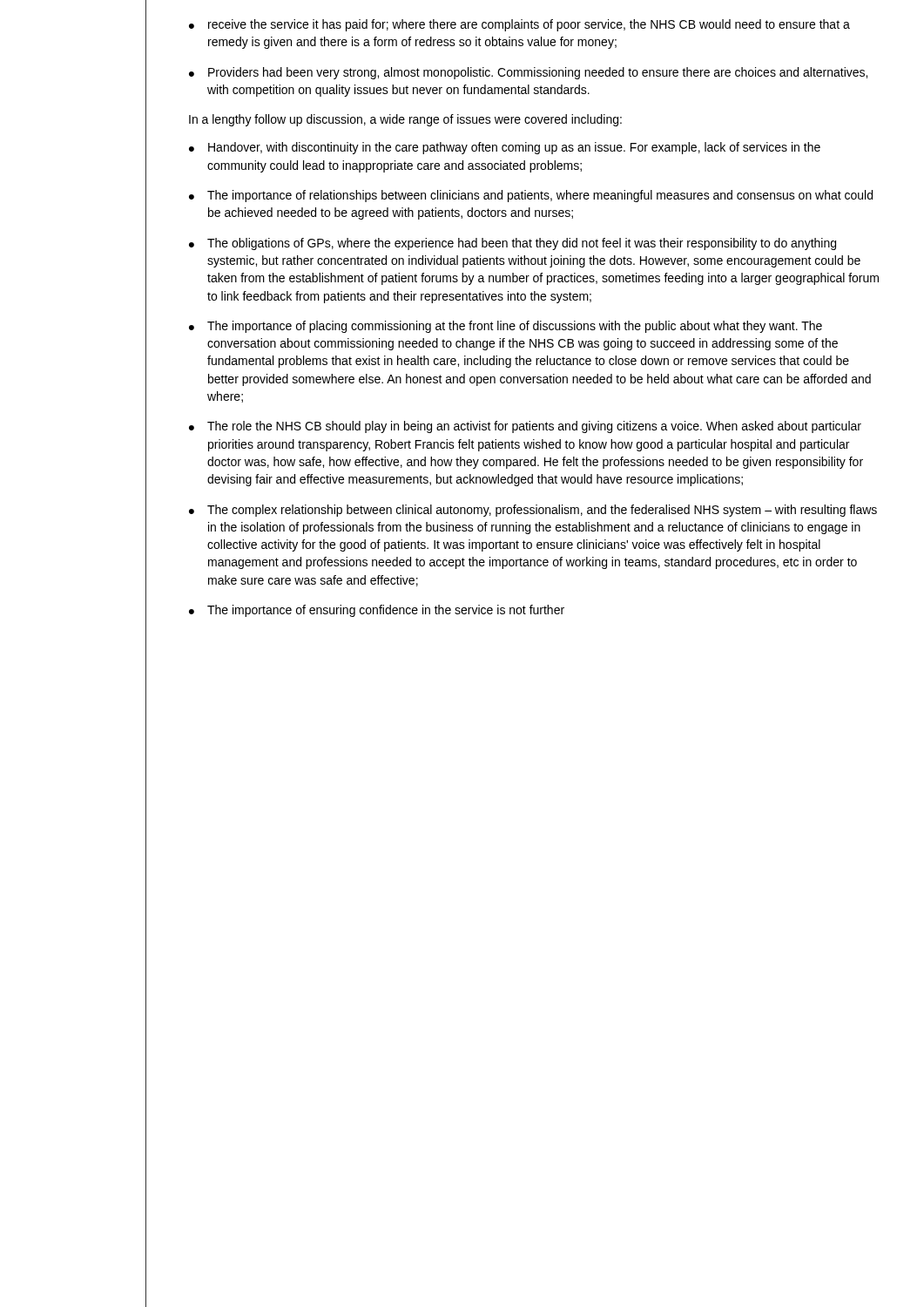The height and width of the screenshot is (1307, 924).
Task: Point to the block beginning "In a lengthy follow up"
Action: 405,120
